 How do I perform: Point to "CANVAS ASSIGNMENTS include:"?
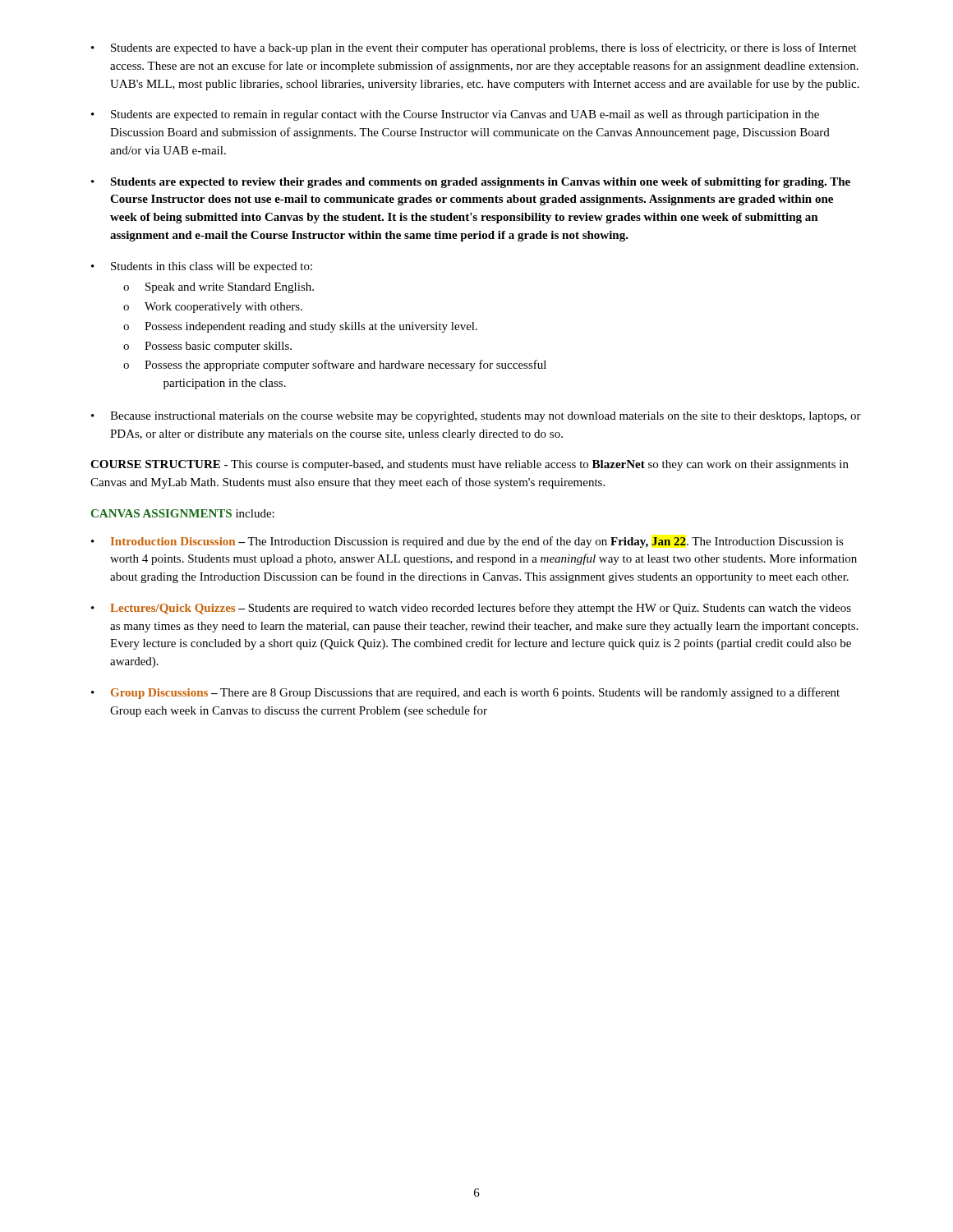point(183,513)
